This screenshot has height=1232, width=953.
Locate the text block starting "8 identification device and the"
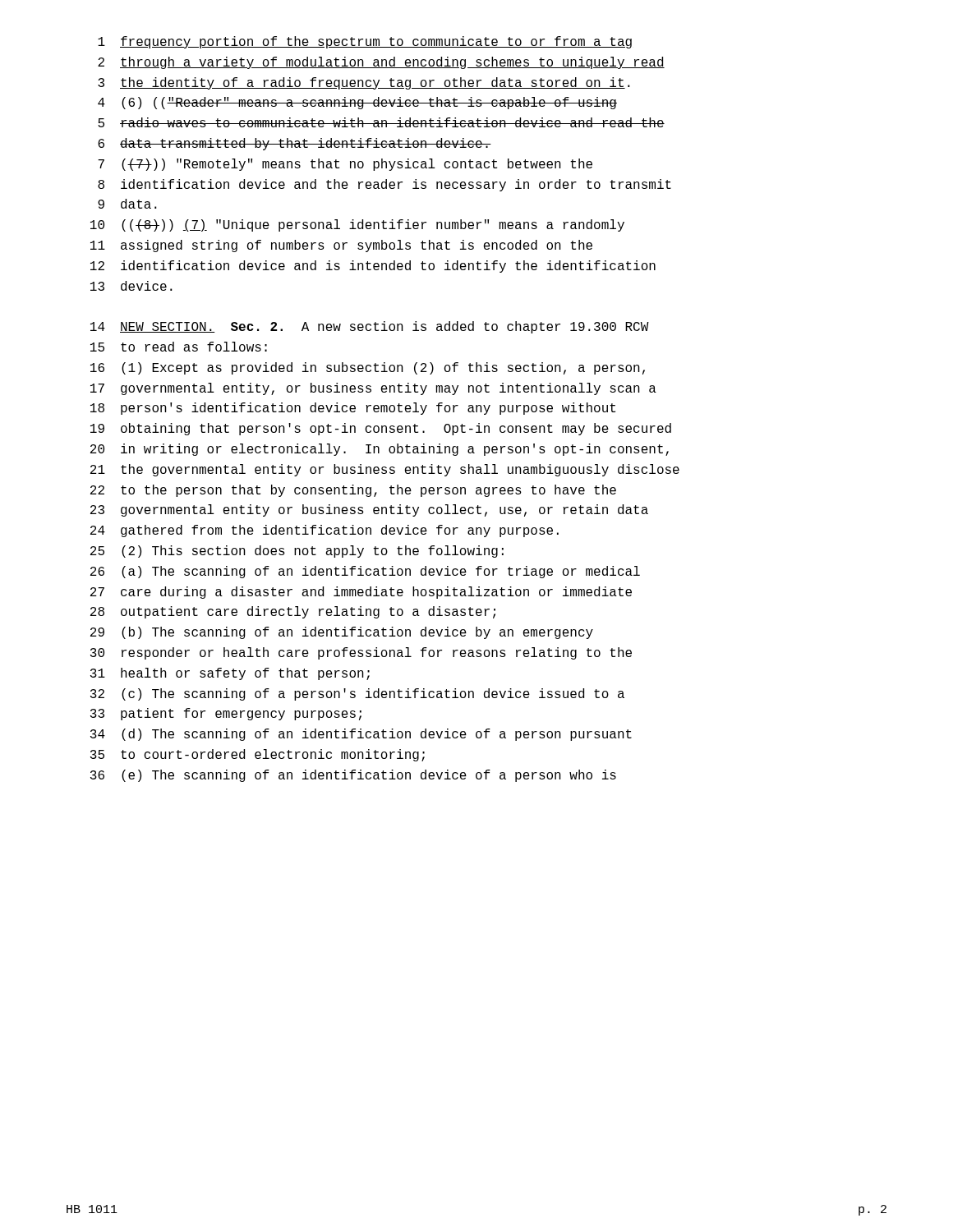click(476, 186)
